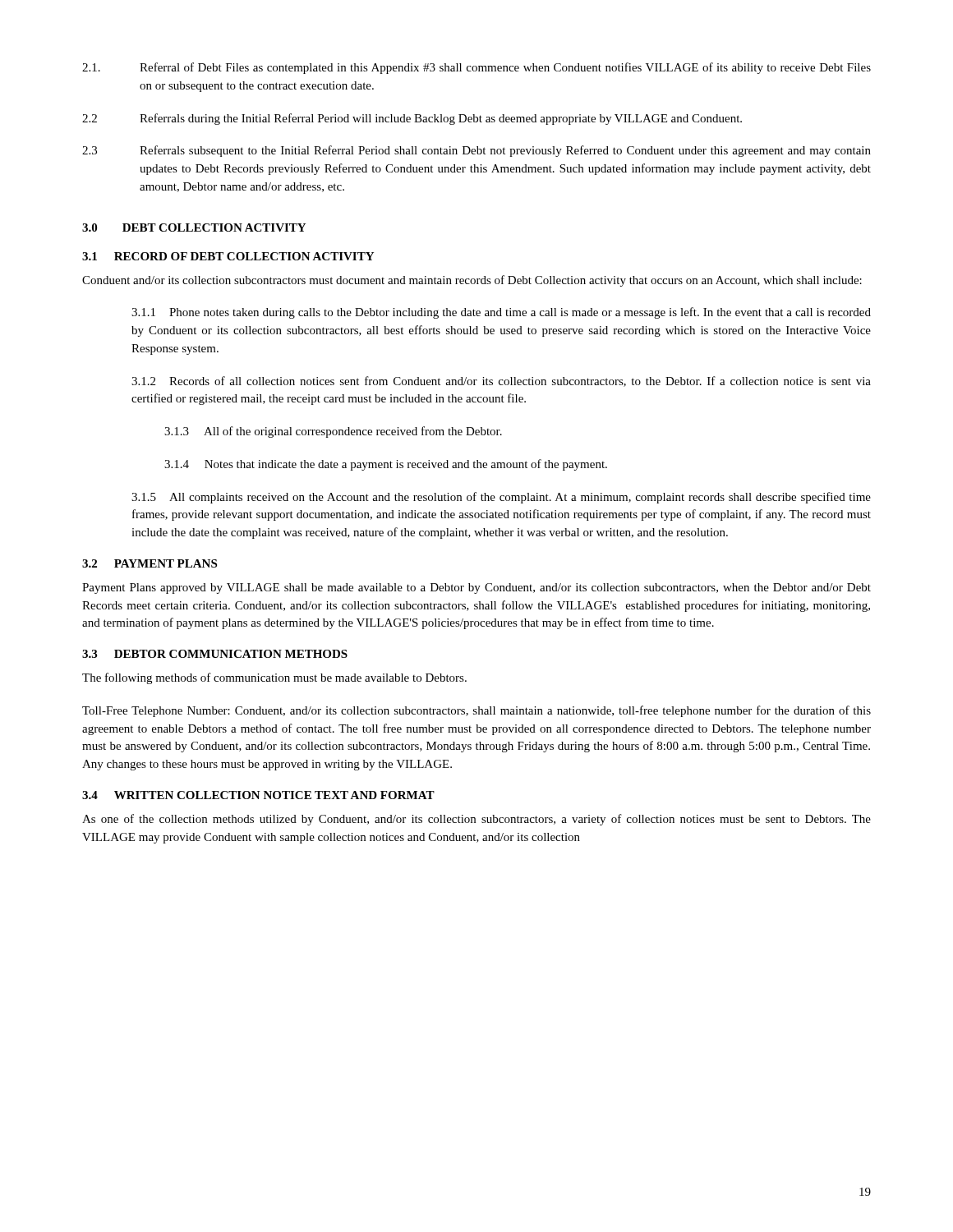Click where it says "3.4WRITTEN COLLECTION NOTICE TEXT AND FORMAT"
The image size is (953, 1232).
point(258,795)
